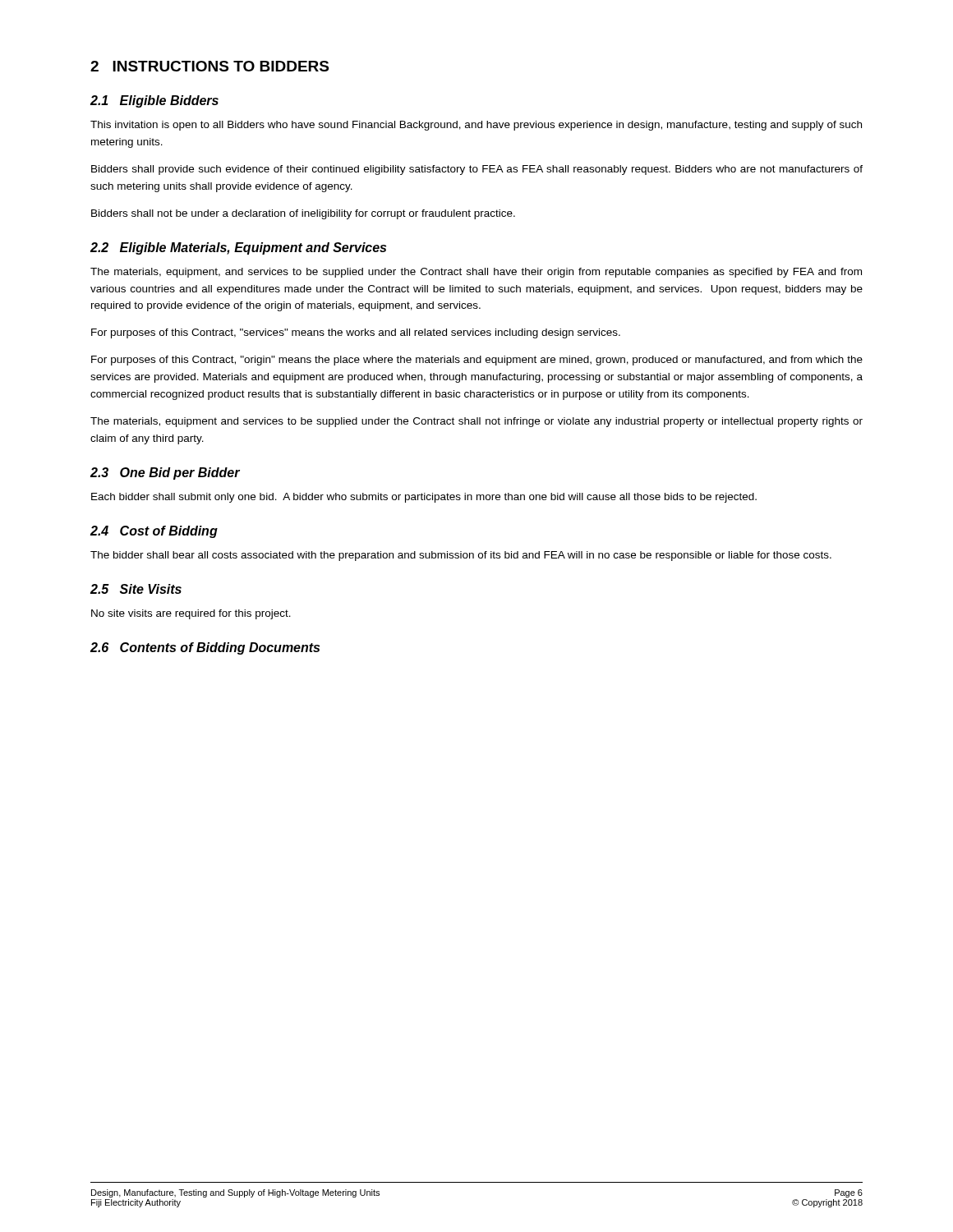Click the passage that begins "For purposes of this Contract, "origin""

coord(476,378)
